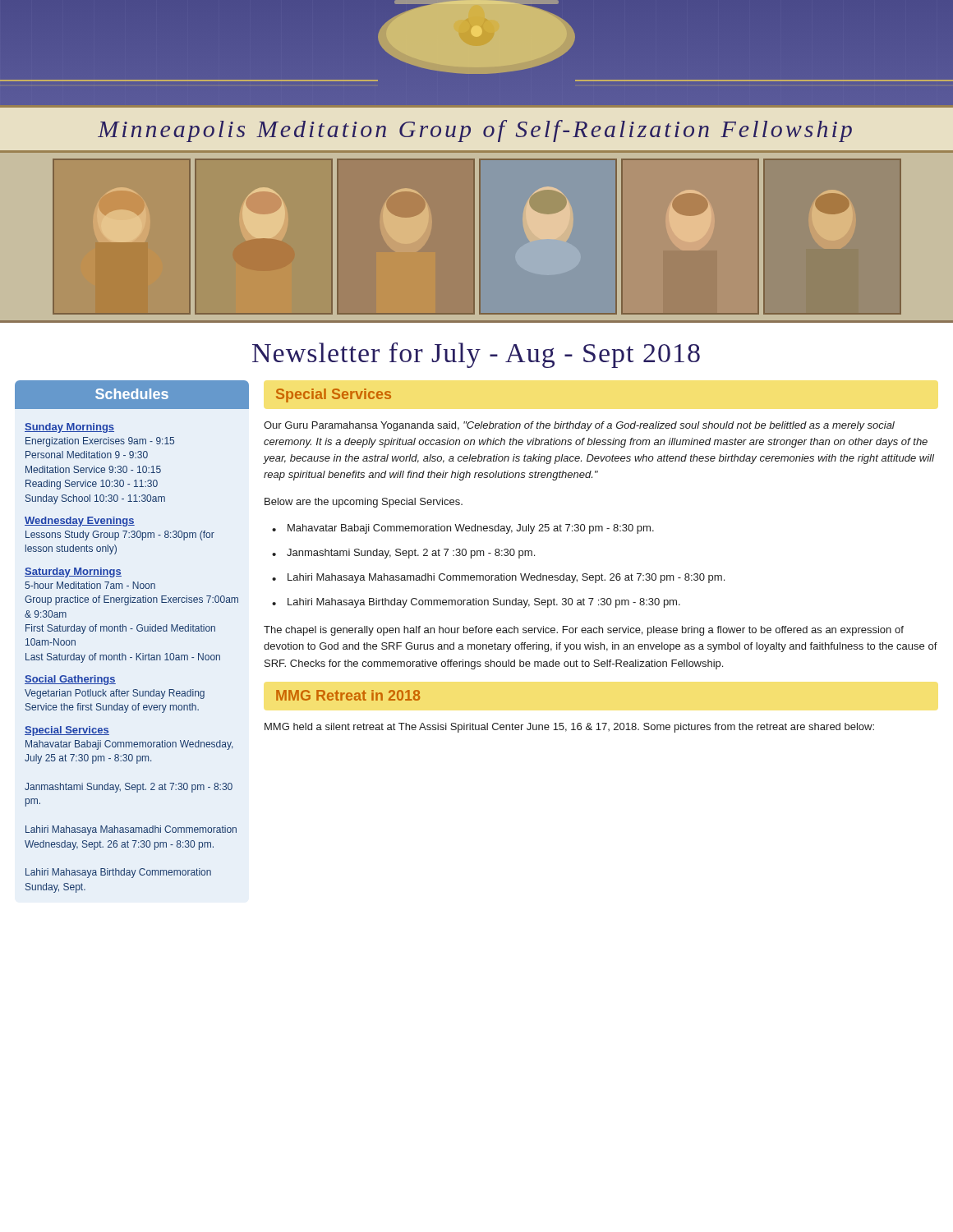Select the illustration
This screenshot has height=1232, width=953.
coord(476,53)
